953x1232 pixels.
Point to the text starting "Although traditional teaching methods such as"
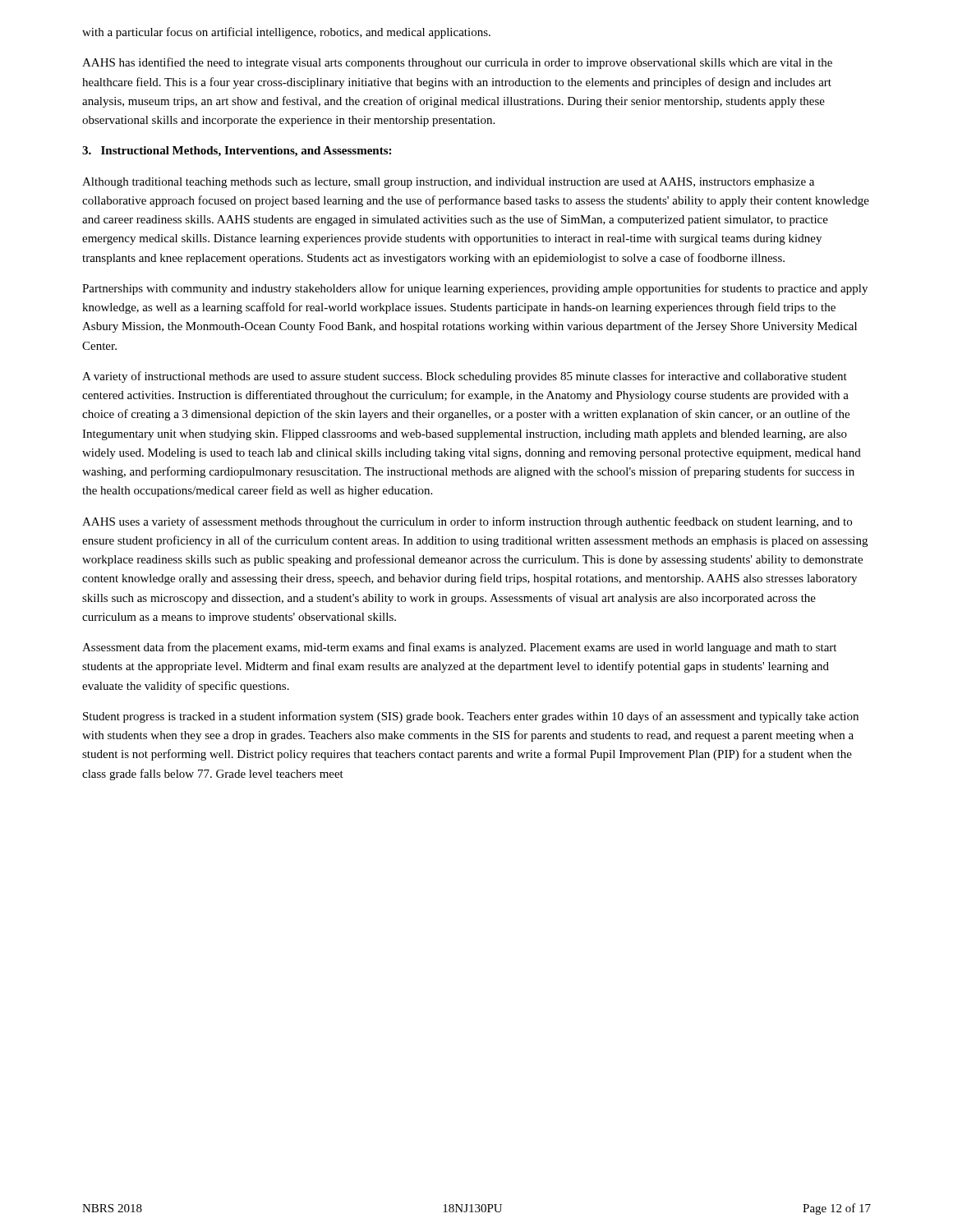[x=476, y=219]
